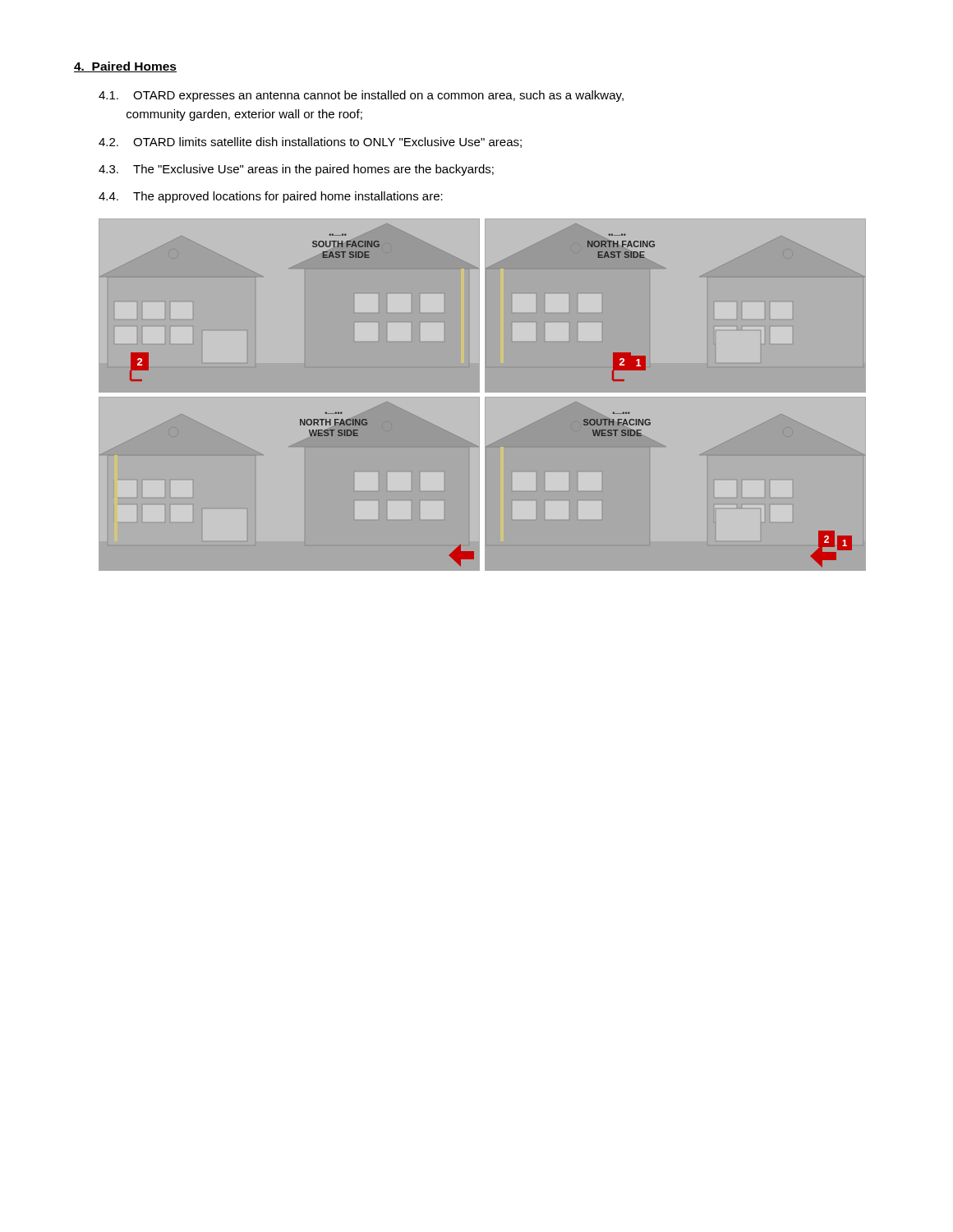
Task: Select the section header
Action: (125, 66)
